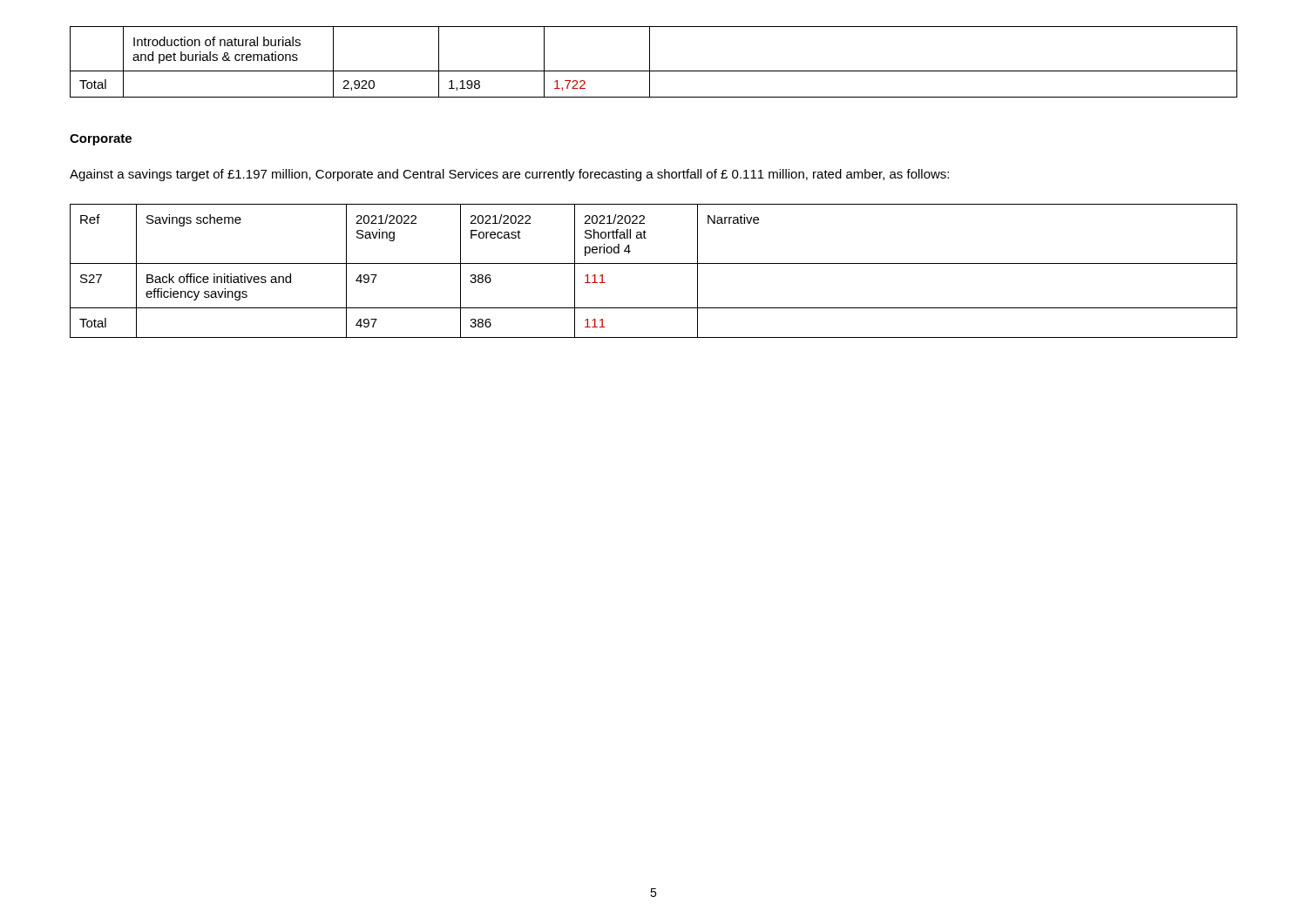This screenshot has width=1307, height=924.
Task: Find the text block with the text "Against a savings"
Action: 510,174
